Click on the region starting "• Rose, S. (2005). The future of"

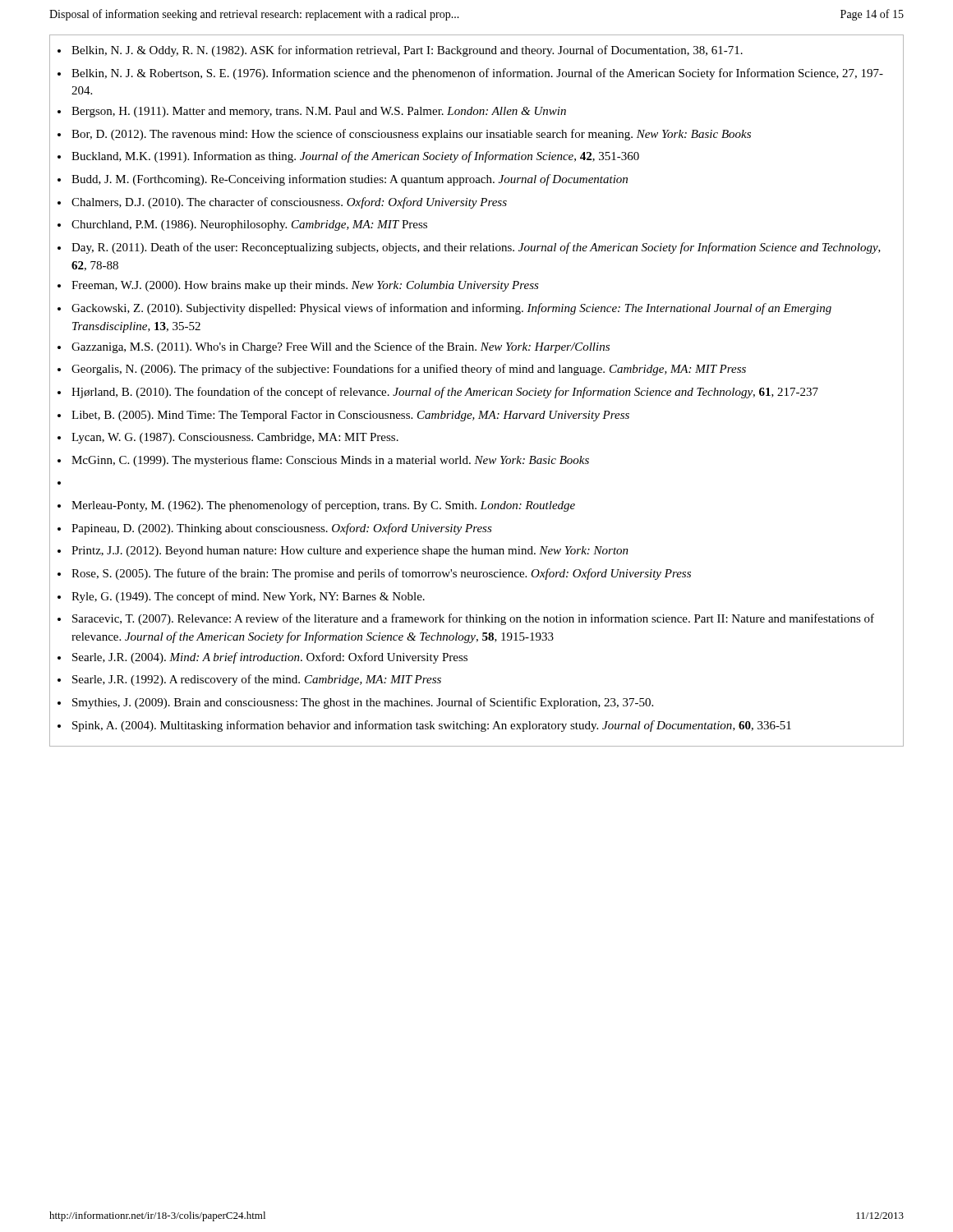pyautogui.click(x=473, y=575)
